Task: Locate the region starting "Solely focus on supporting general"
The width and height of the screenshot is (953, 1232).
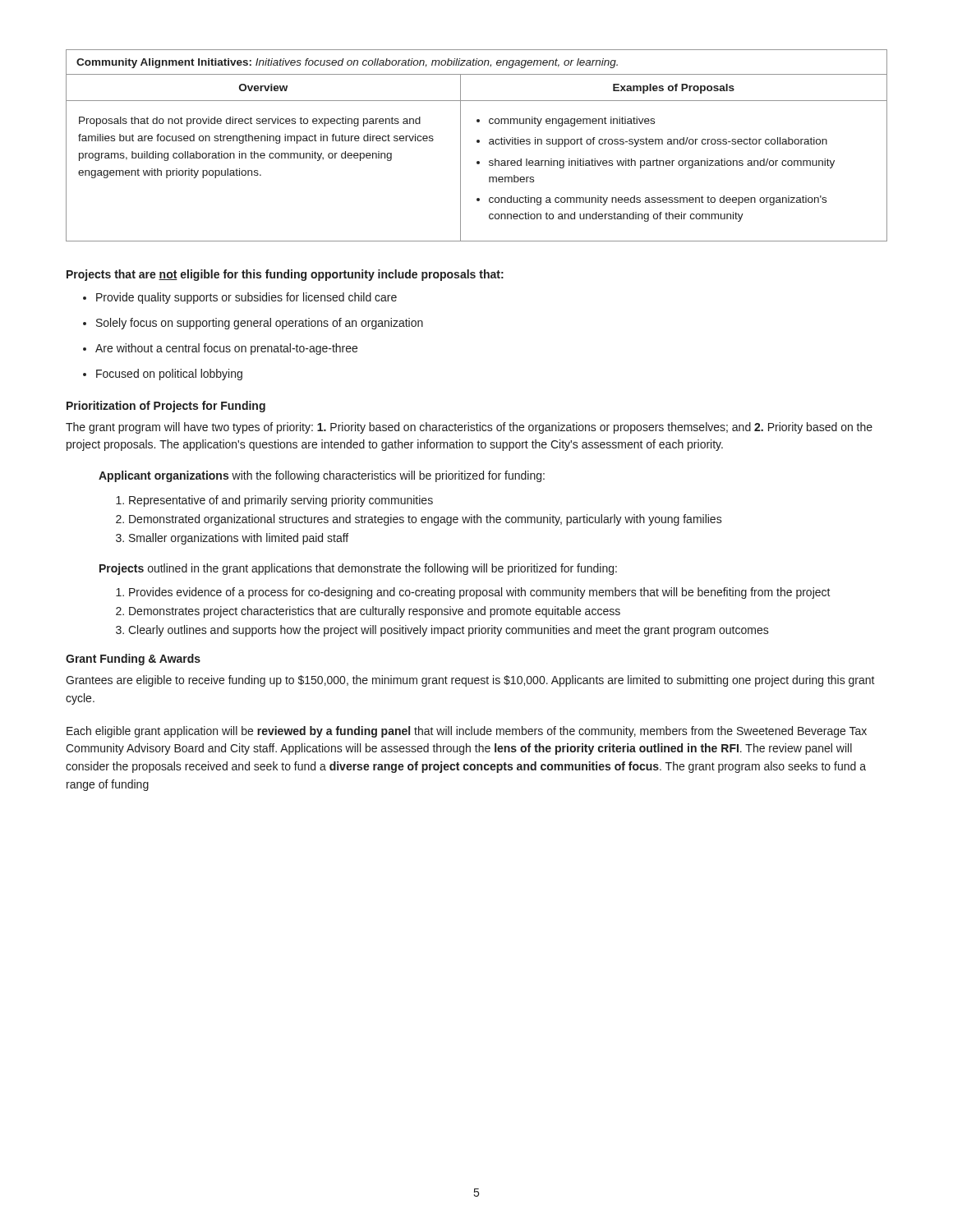Action: coord(253,324)
